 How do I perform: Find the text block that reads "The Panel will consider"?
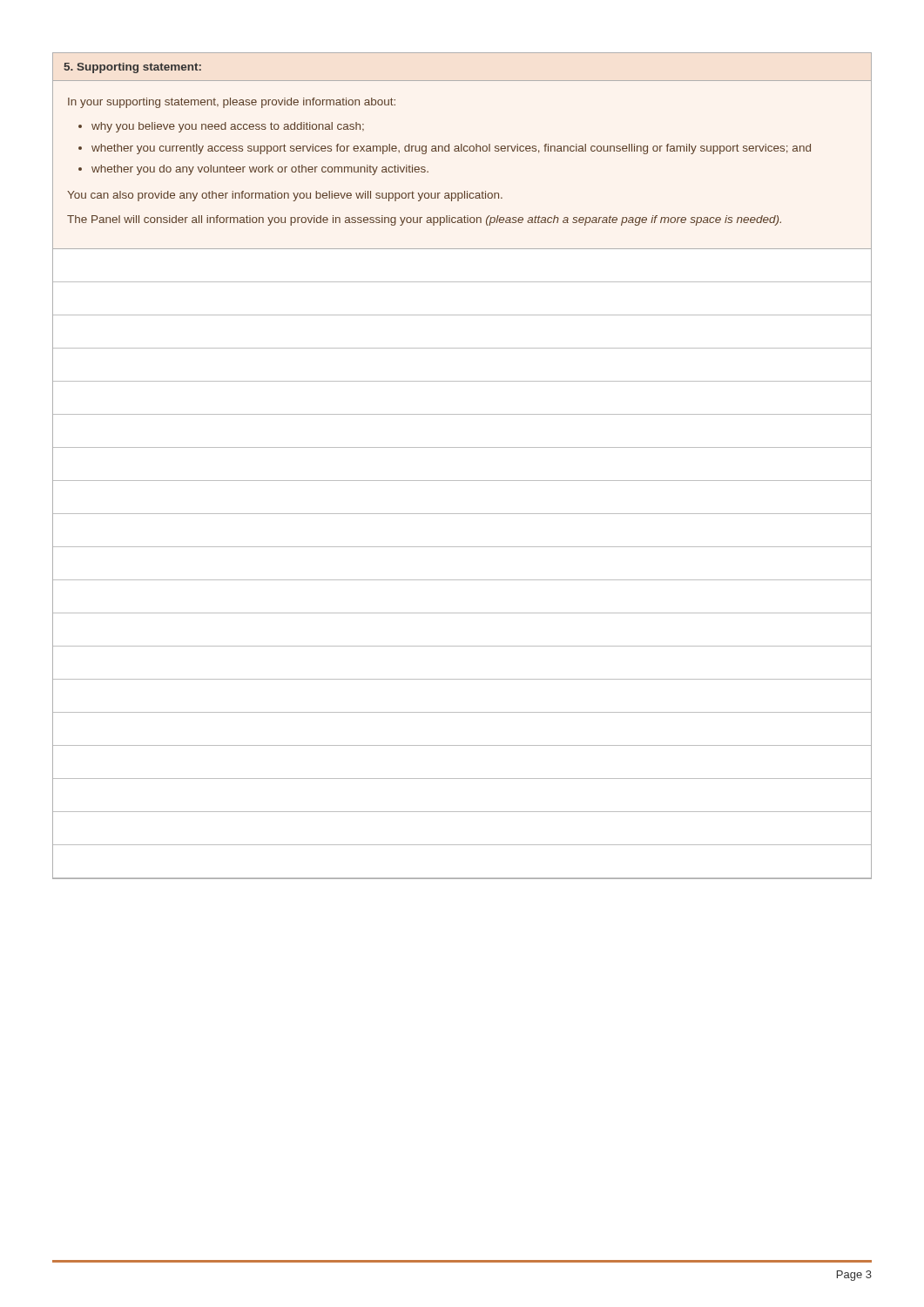click(425, 219)
